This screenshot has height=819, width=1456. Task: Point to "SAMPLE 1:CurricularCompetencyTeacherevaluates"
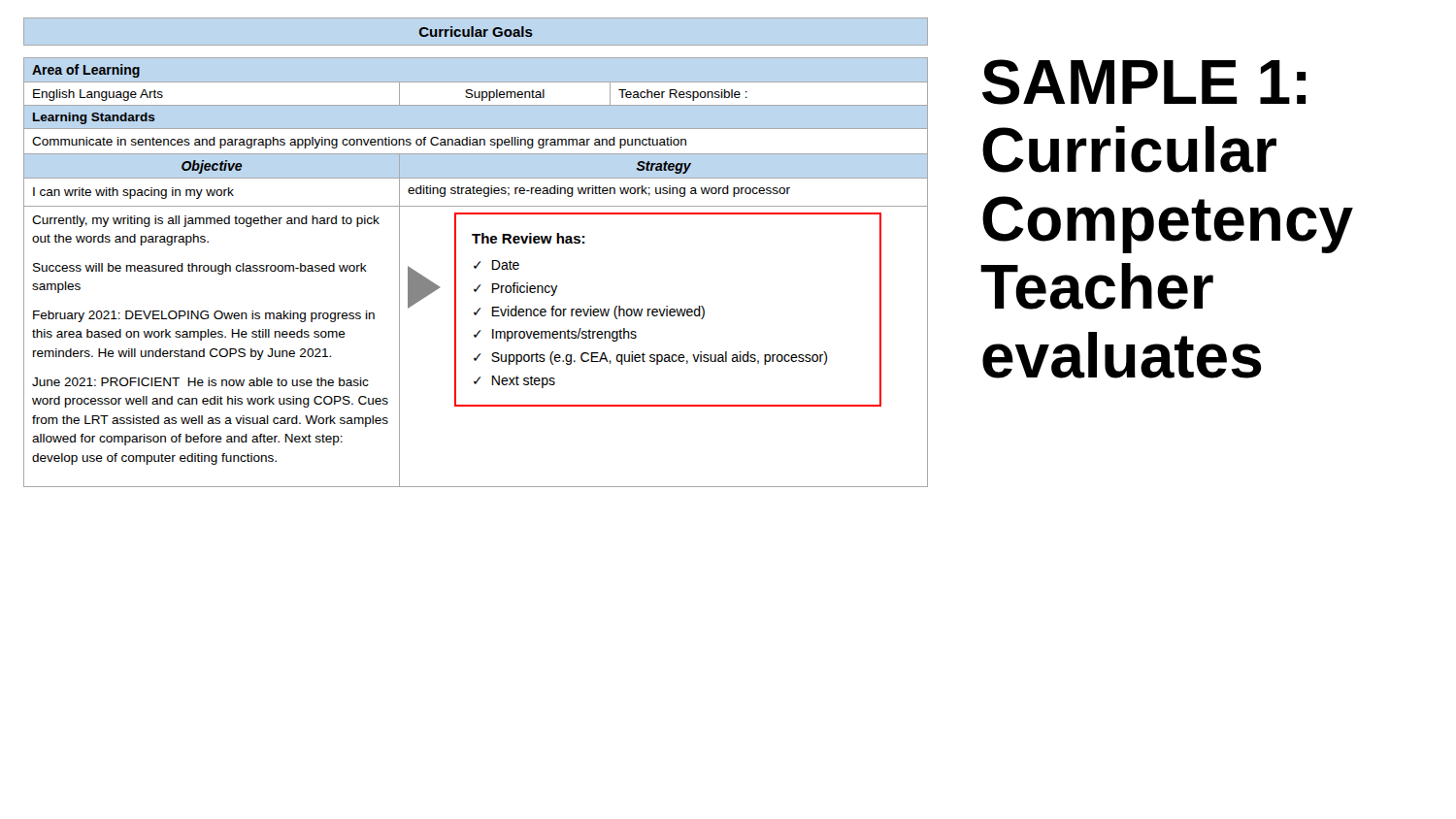(1167, 219)
